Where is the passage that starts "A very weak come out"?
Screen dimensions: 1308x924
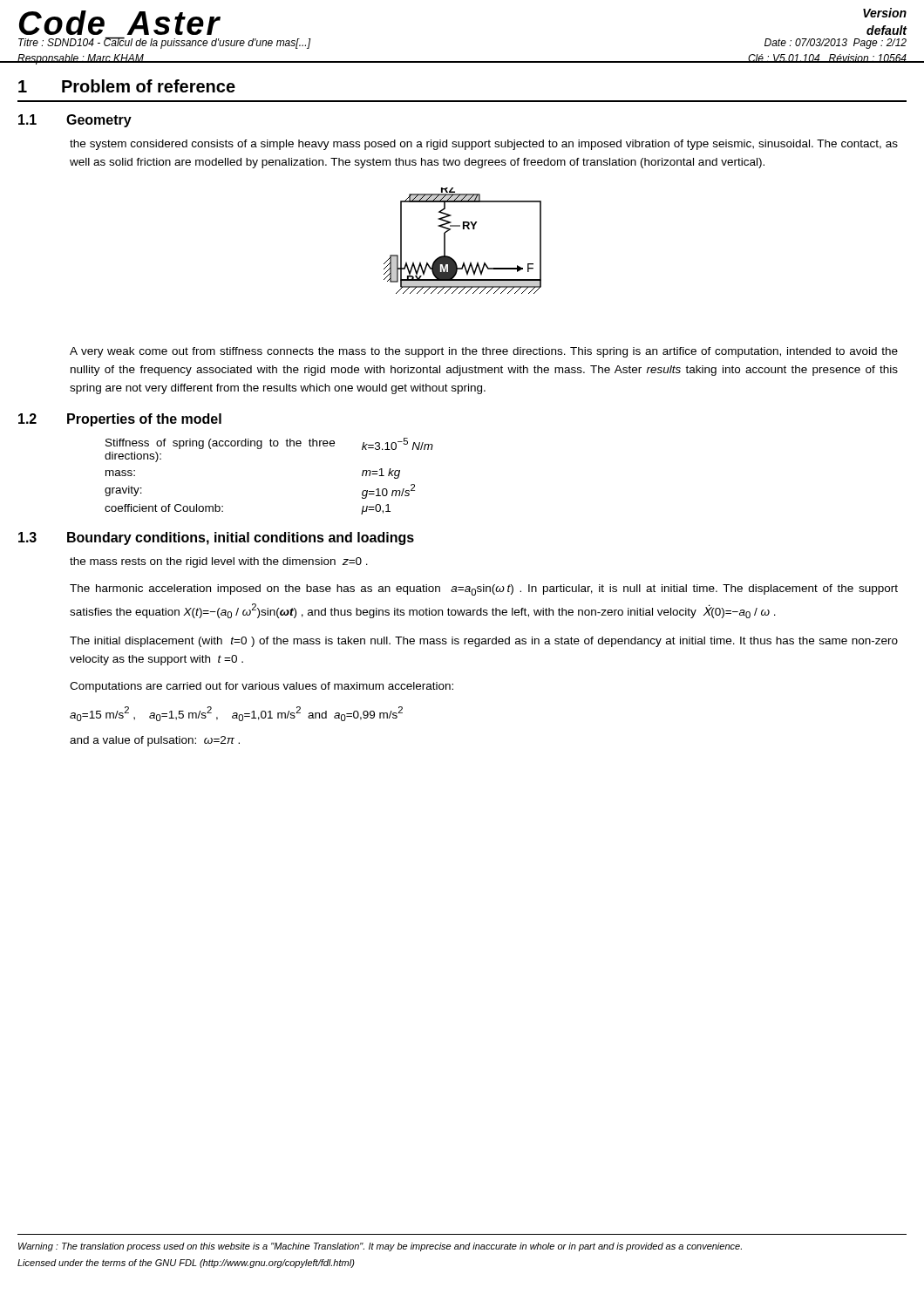click(x=484, y=369)
